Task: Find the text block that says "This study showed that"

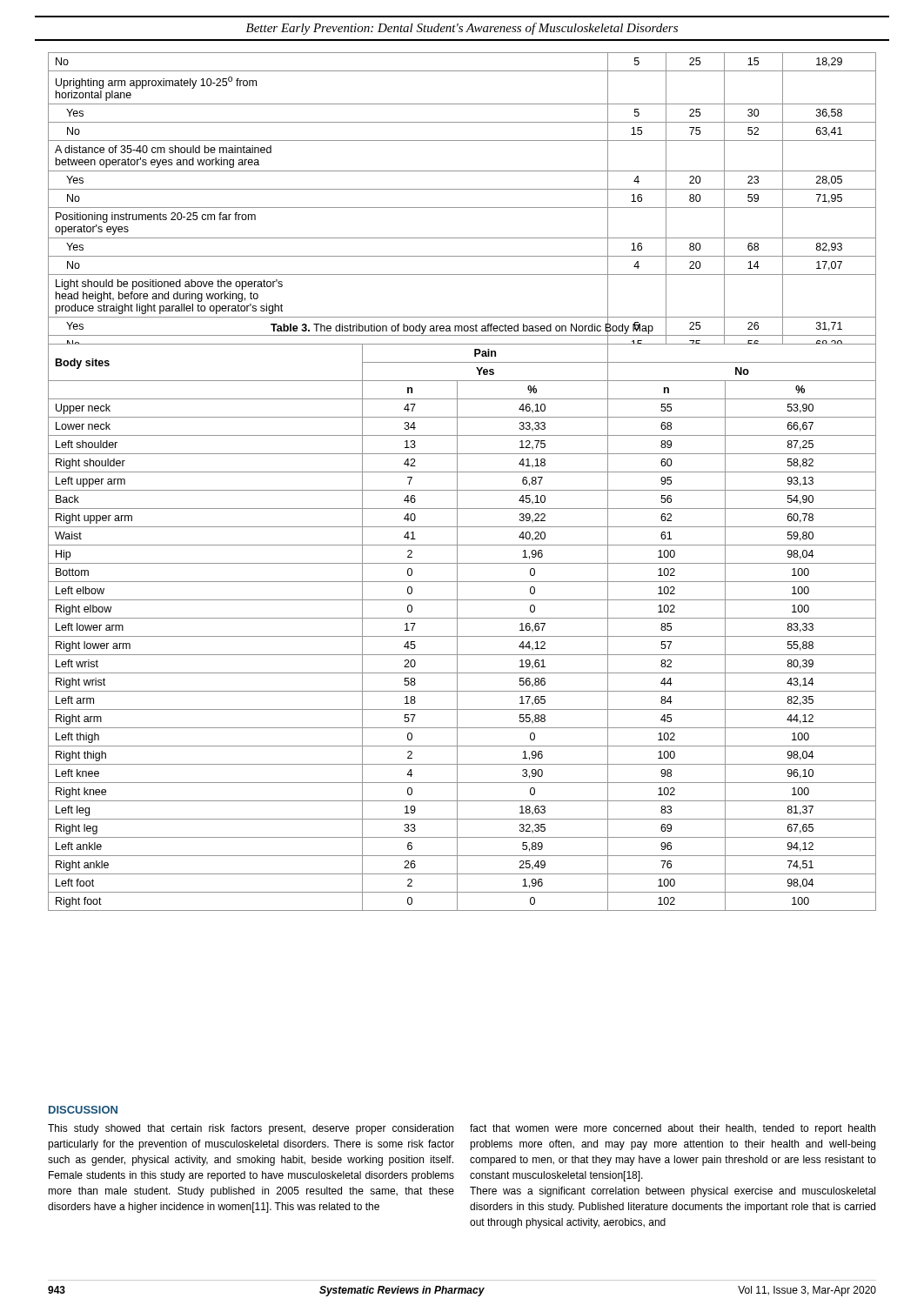Action: pos(251,1168)
